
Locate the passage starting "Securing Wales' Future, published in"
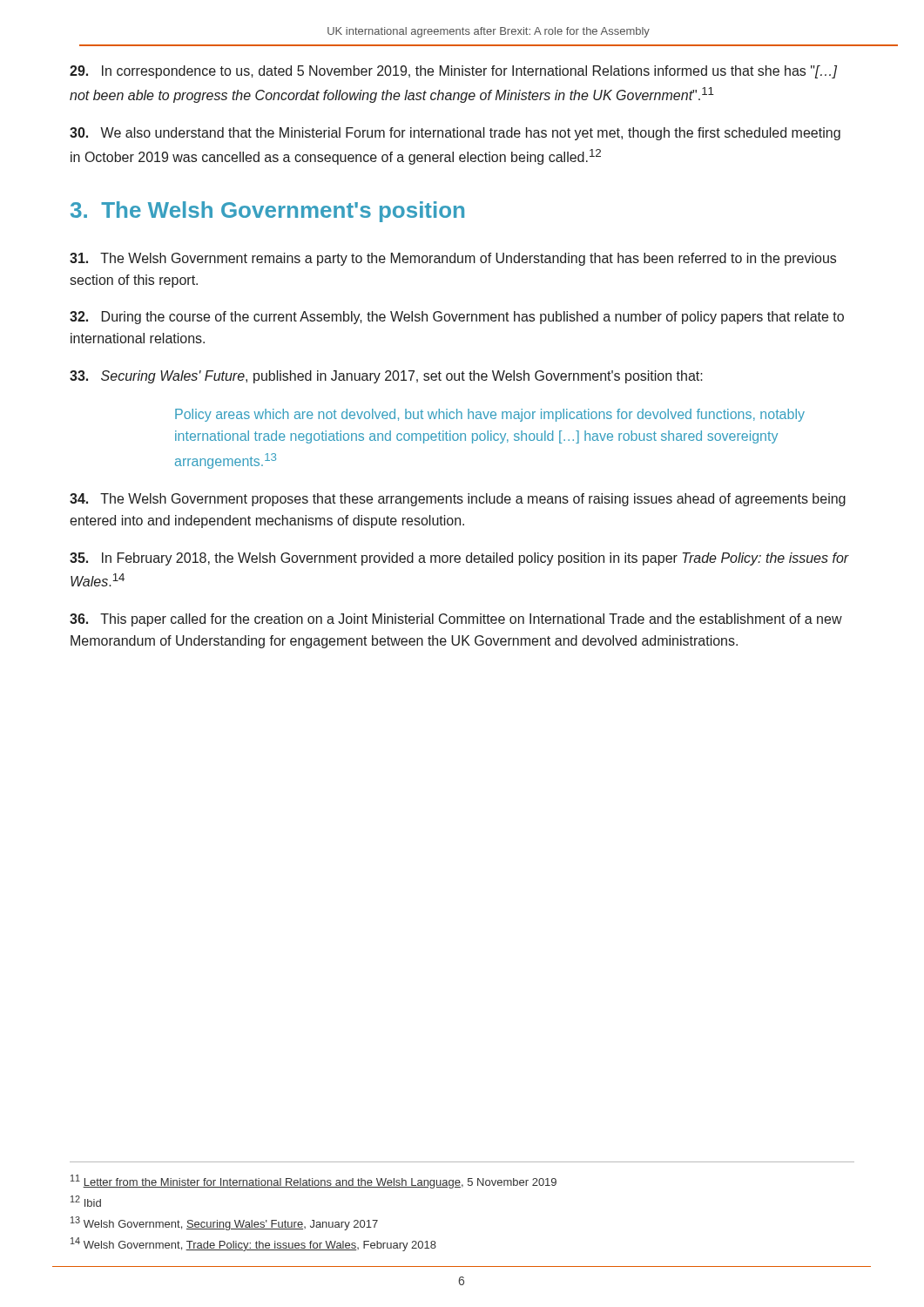click(x=387, y=376)
